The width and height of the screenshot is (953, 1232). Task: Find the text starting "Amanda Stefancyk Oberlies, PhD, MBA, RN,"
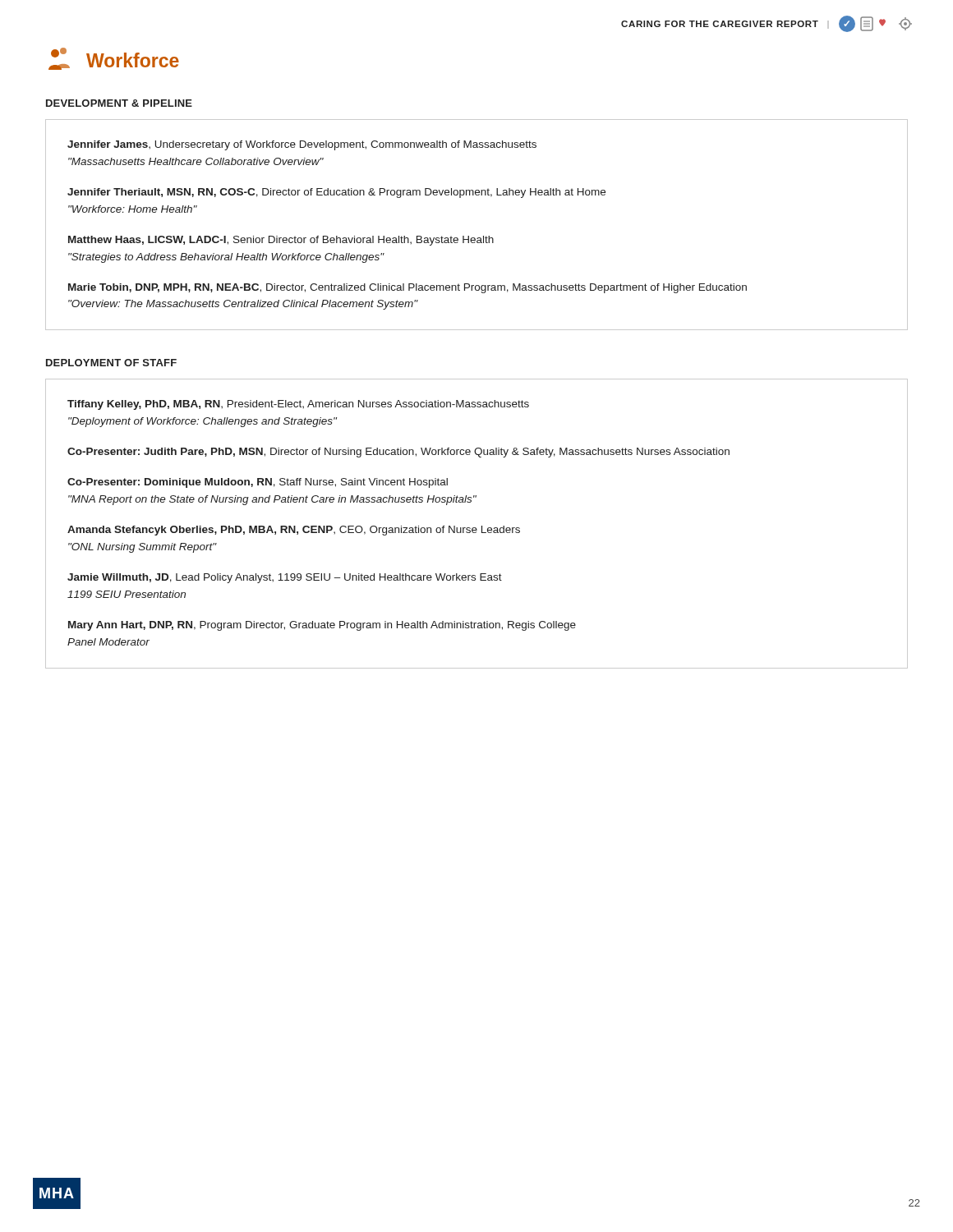tap(294, 538)
